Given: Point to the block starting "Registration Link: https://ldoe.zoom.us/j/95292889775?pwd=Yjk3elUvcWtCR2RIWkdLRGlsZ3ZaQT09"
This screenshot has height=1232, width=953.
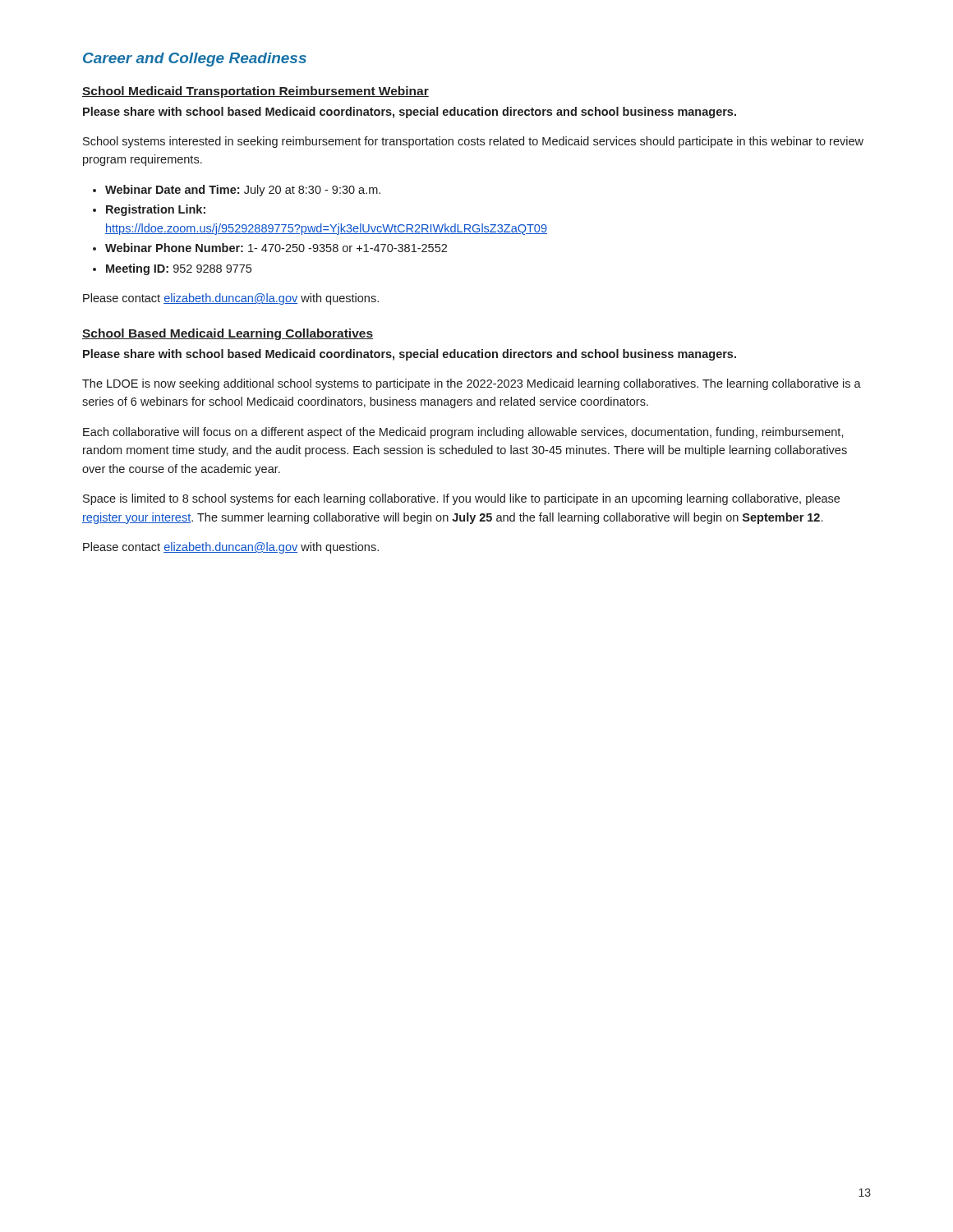Looking at the screenshot, I should 326,219.
